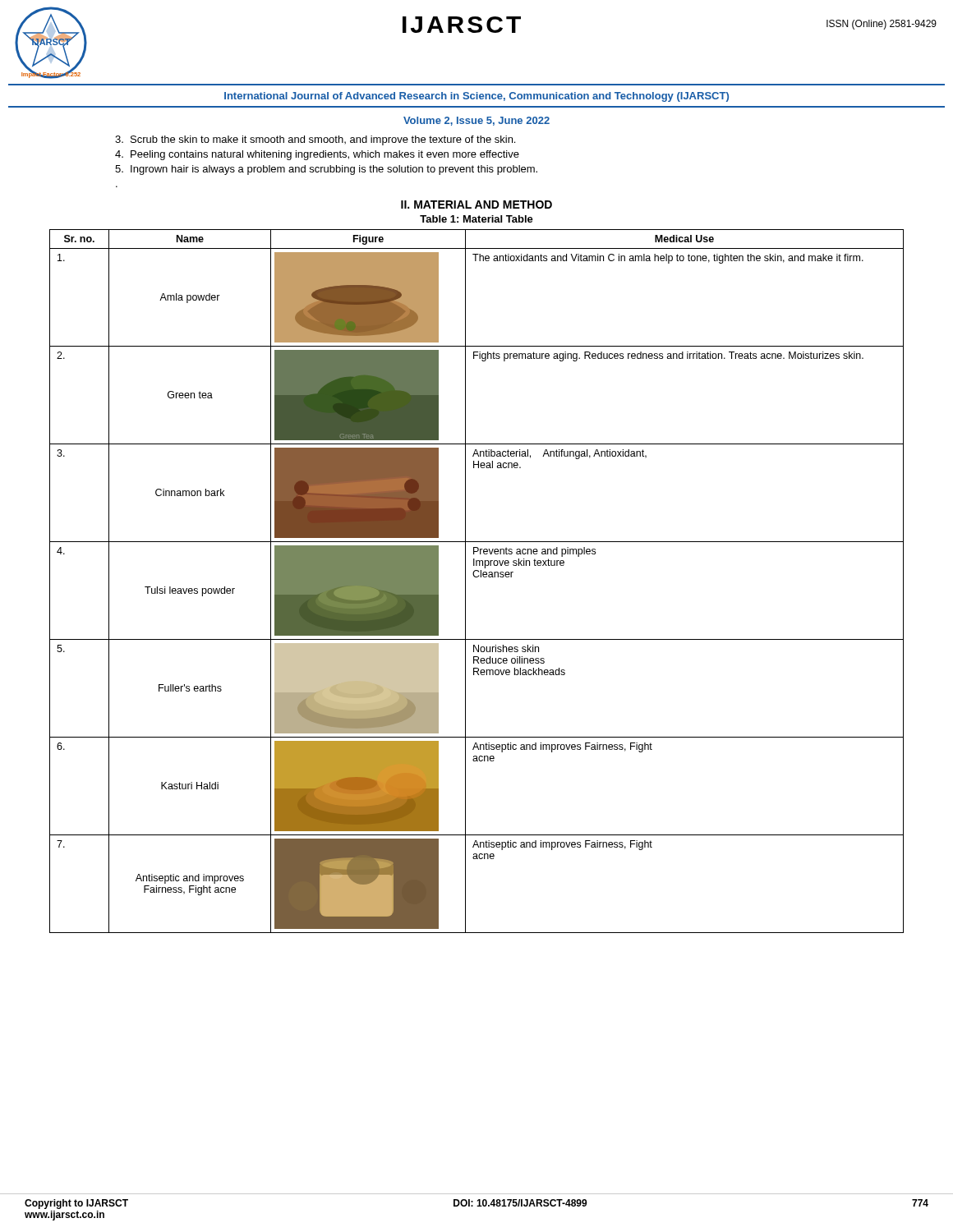Image resolution: width=953 pixels, height=1232 pixels.
Task: Click on the text starting "II. MATERIAL AND METHOD"
Action: 476,205
